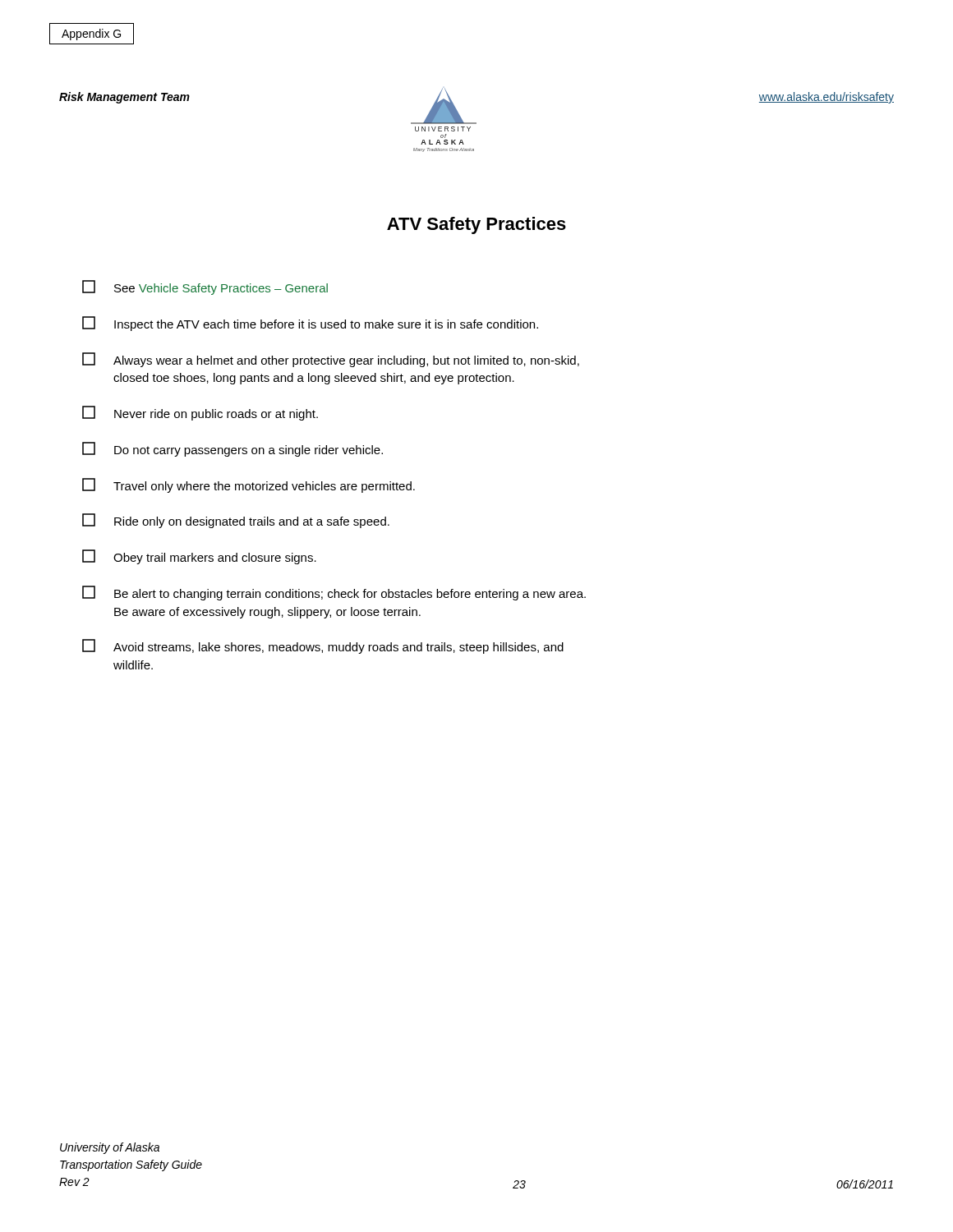Select the list item with the text "Never ride on public roads or at night."

(200, 413)
